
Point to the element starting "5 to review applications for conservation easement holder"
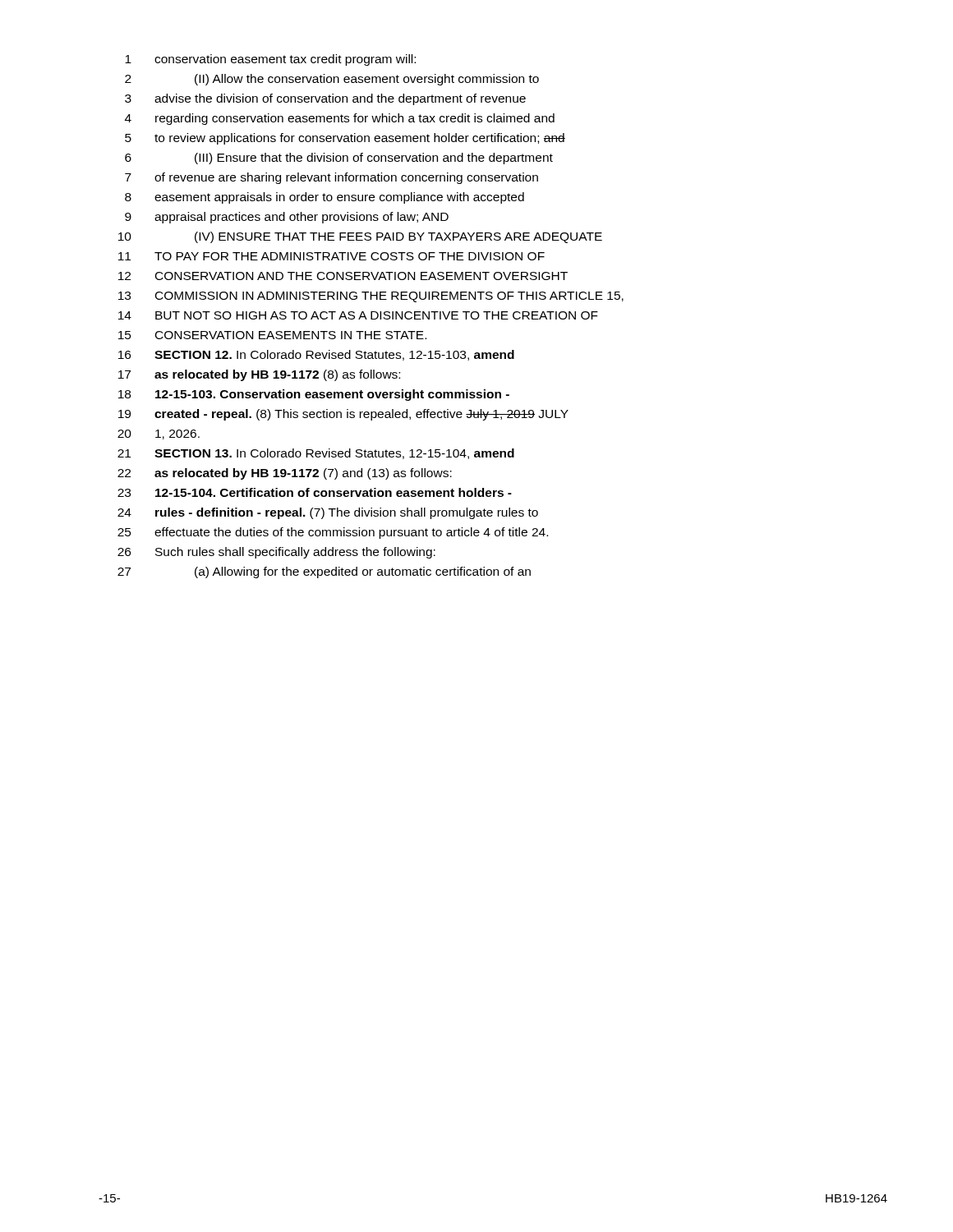tap(493, 138)
